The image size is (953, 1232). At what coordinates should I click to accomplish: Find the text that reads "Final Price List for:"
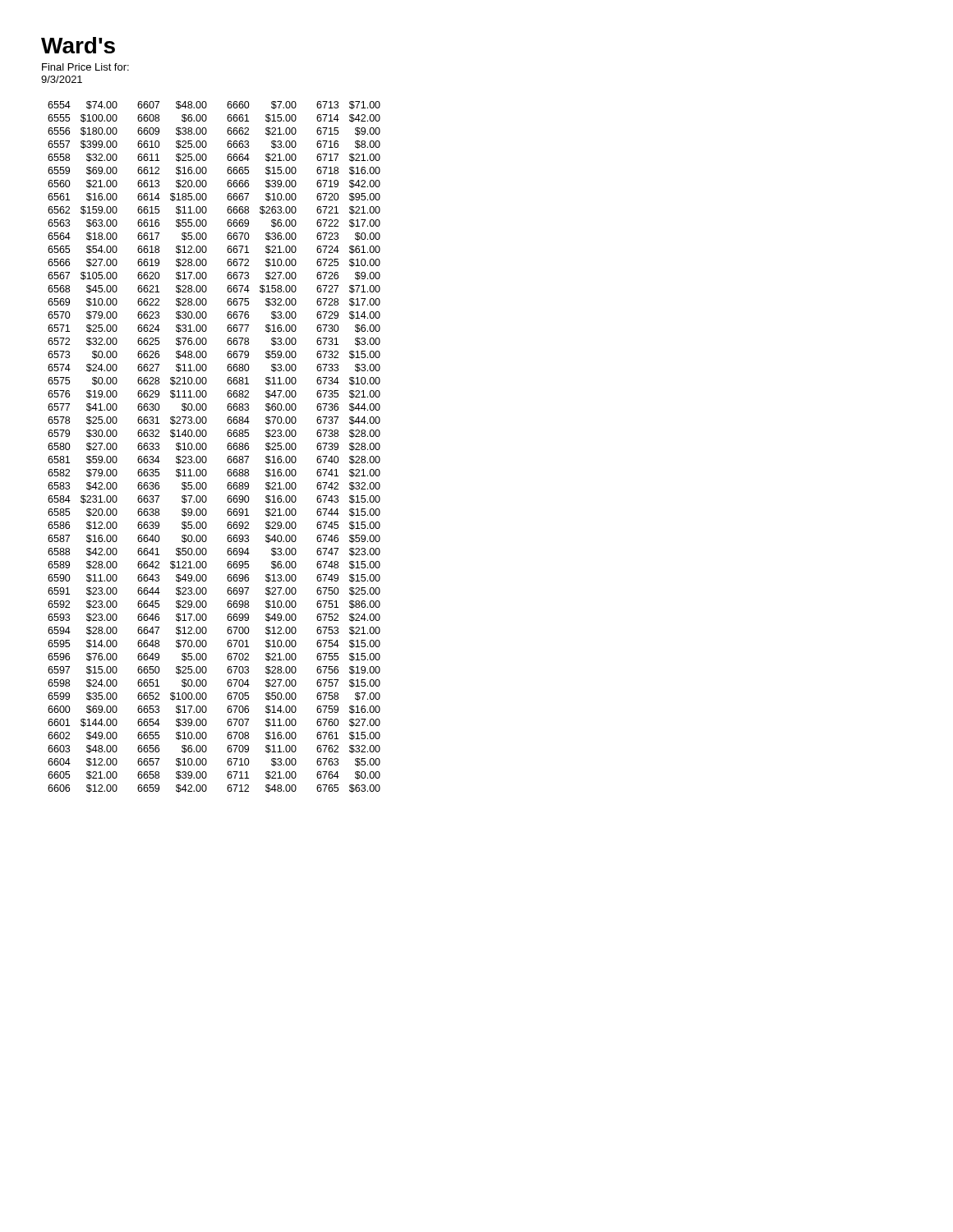point(85,67)
